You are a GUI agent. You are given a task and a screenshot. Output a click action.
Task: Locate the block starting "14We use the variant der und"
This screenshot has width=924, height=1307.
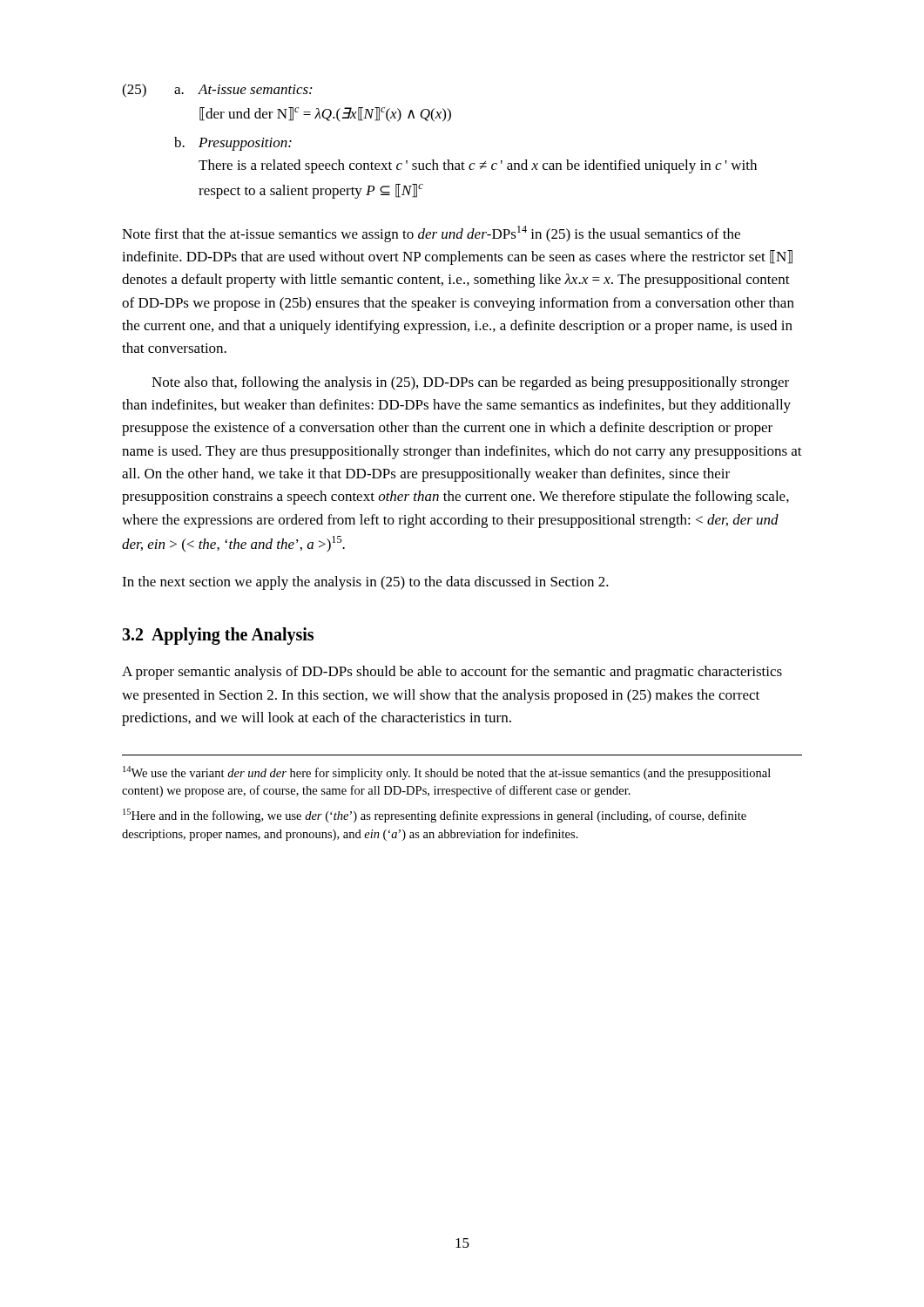[x=446, y=781]
